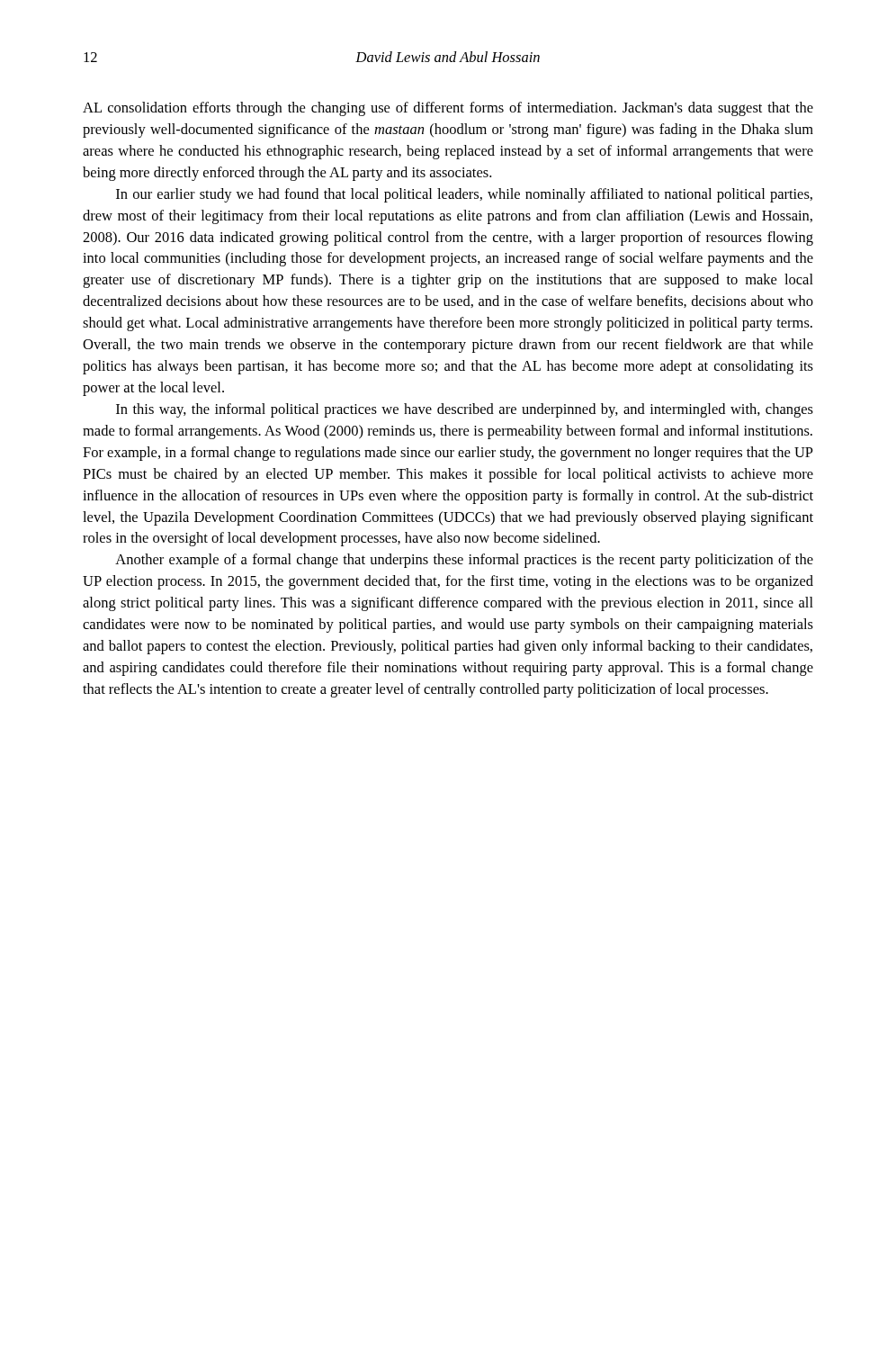This screenshot has height=1350, width=896.
Task: Click the passage that begins "In this way, the informal political practices"
Action: tap(448, 474)
